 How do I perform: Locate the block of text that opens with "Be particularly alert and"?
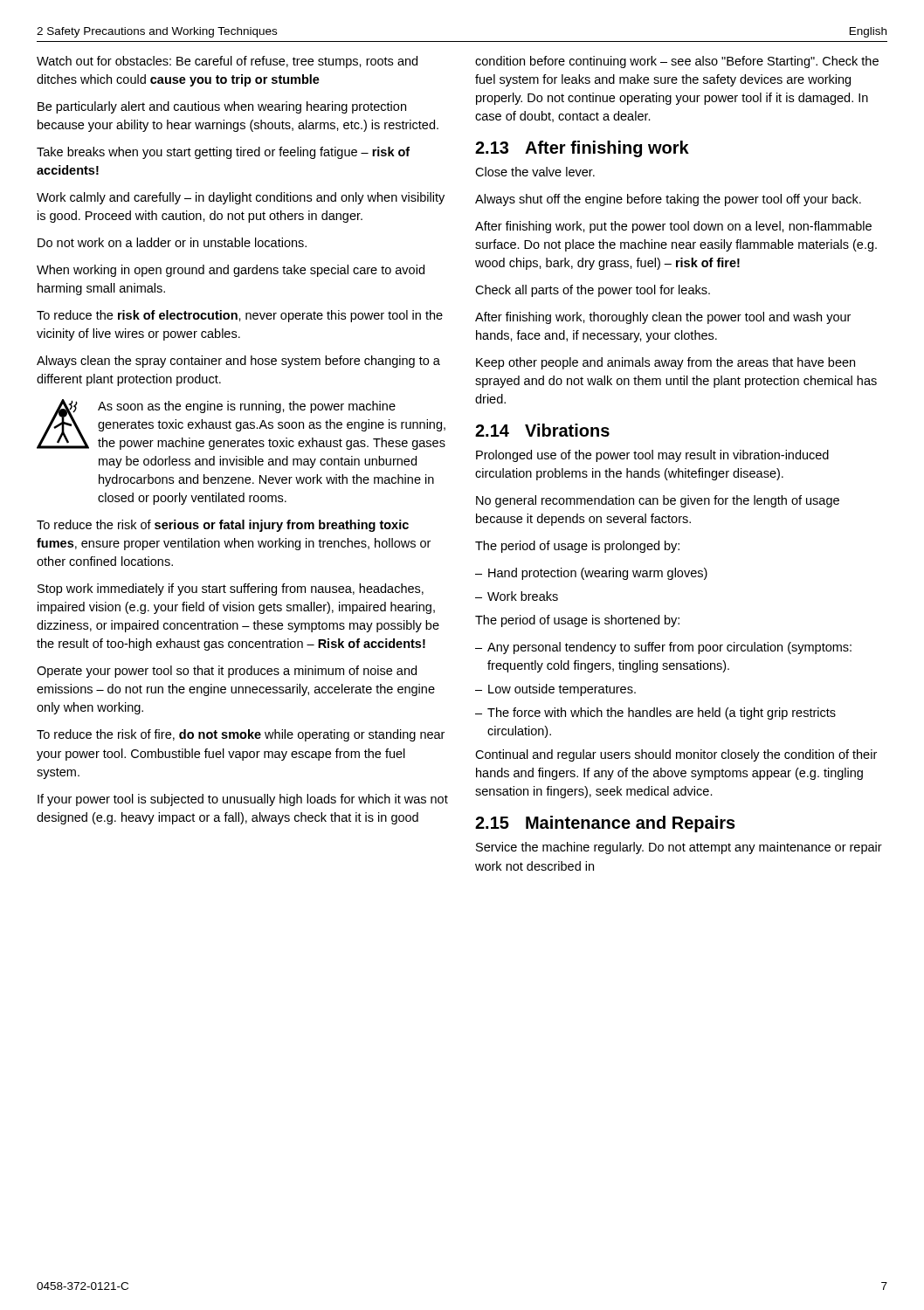coord(238,116)
